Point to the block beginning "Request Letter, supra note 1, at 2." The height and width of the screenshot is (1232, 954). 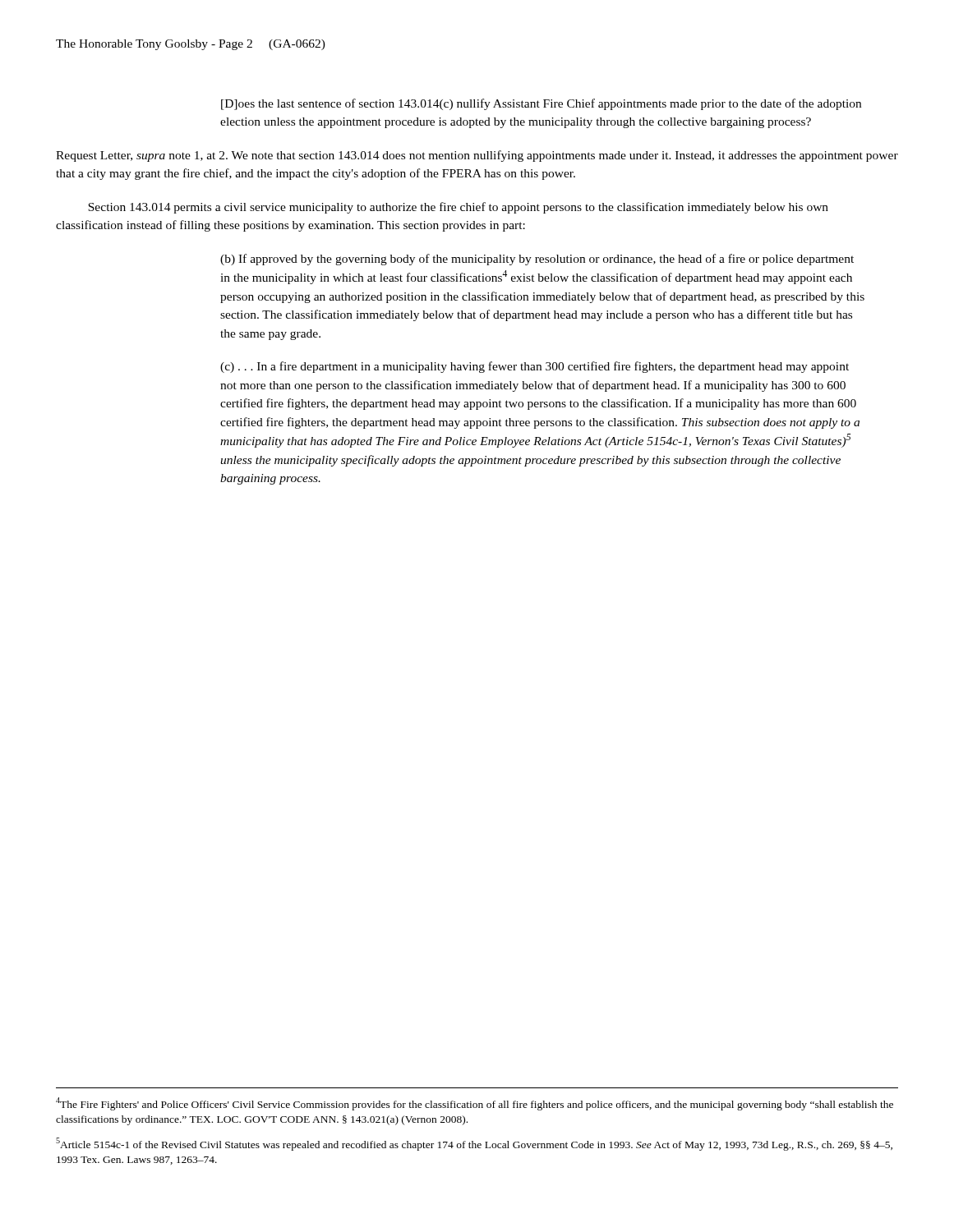point(477,164)
